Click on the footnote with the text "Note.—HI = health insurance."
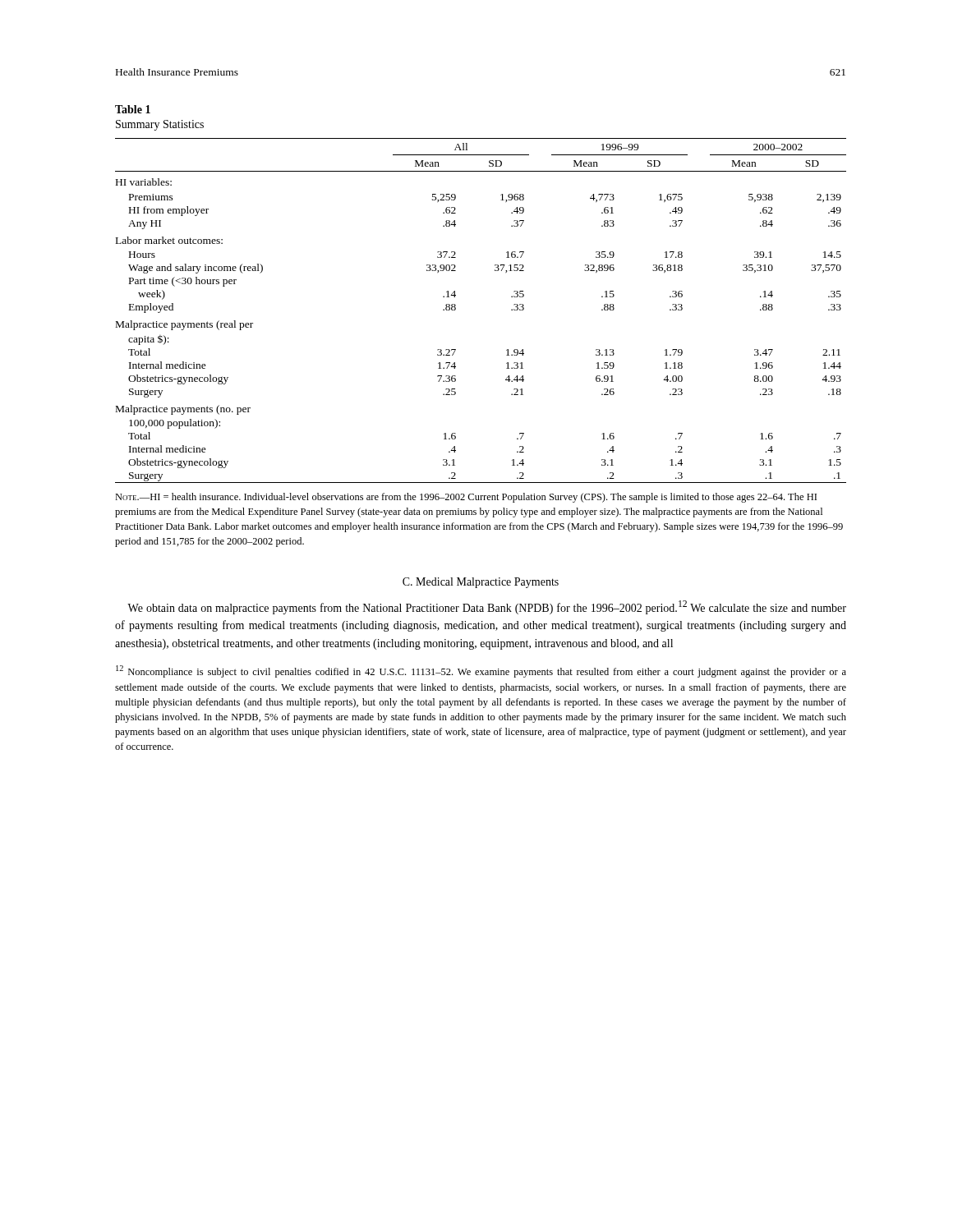Screen dimensions: 1232x953 click(x=479, y=519)
